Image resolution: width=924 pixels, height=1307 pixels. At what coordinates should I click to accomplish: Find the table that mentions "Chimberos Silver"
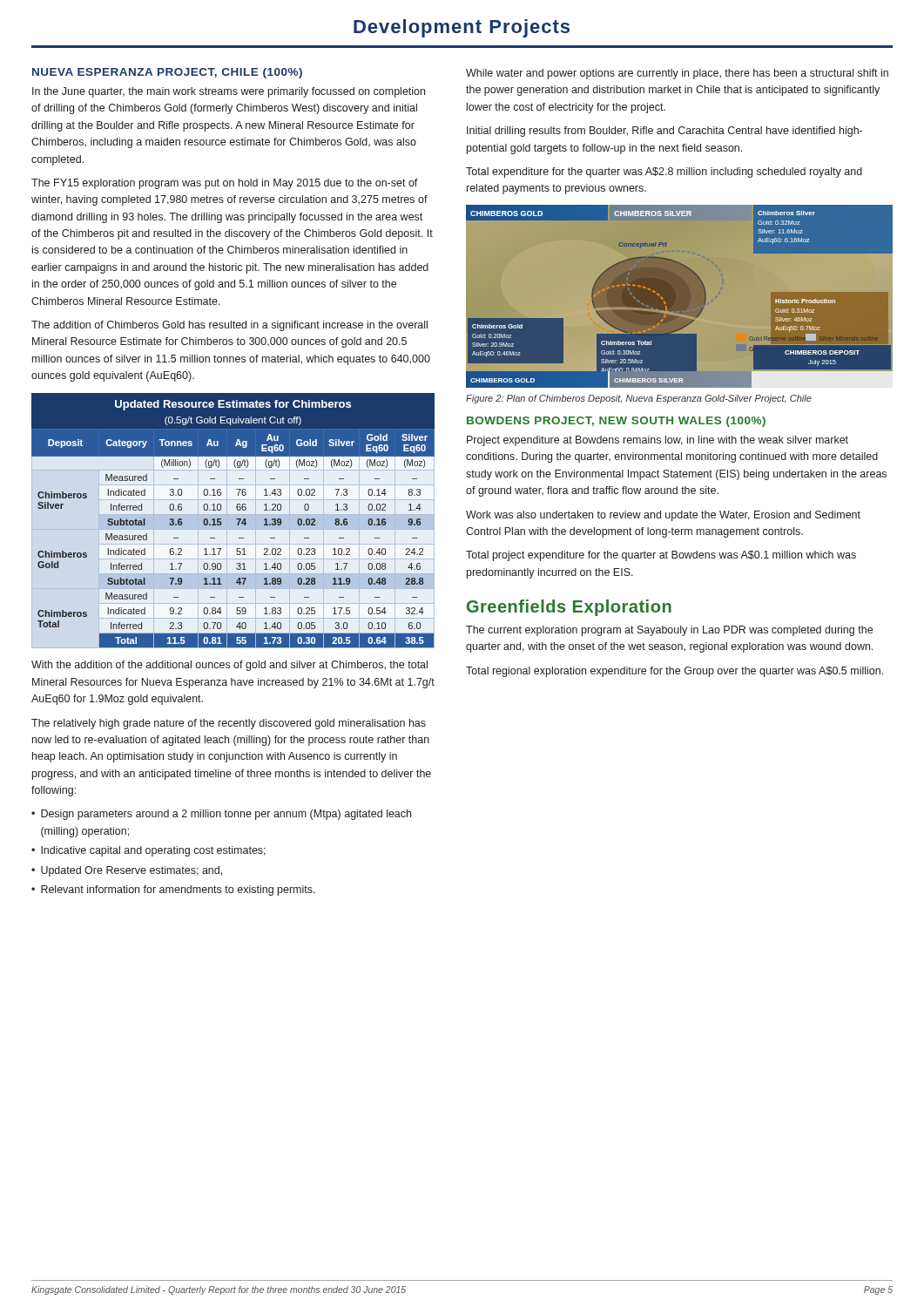point(233,521)
